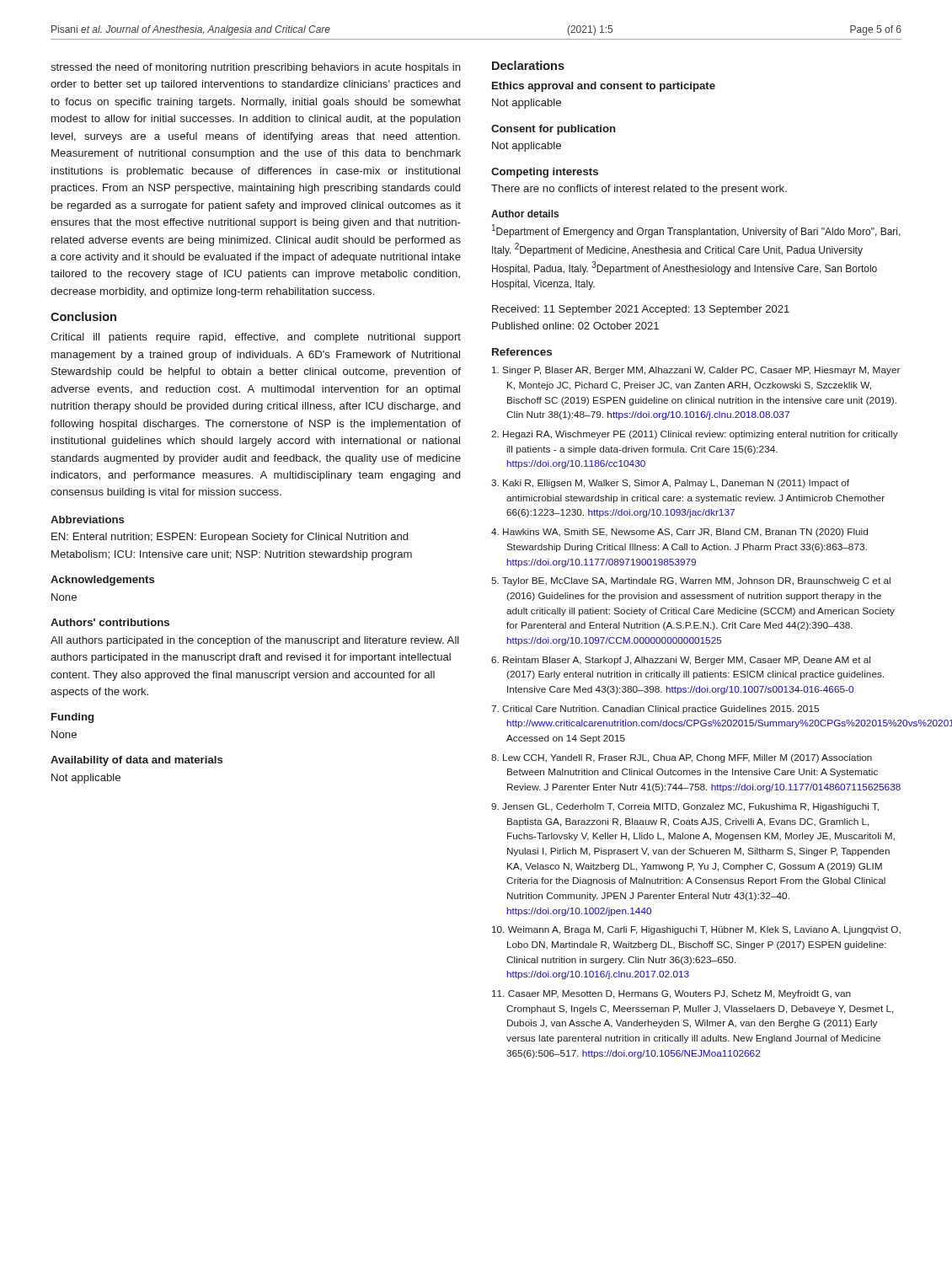The image size is (952, 1264).
Task: Find the text block that says "Author details 1Department"
Action: (696, 249)
